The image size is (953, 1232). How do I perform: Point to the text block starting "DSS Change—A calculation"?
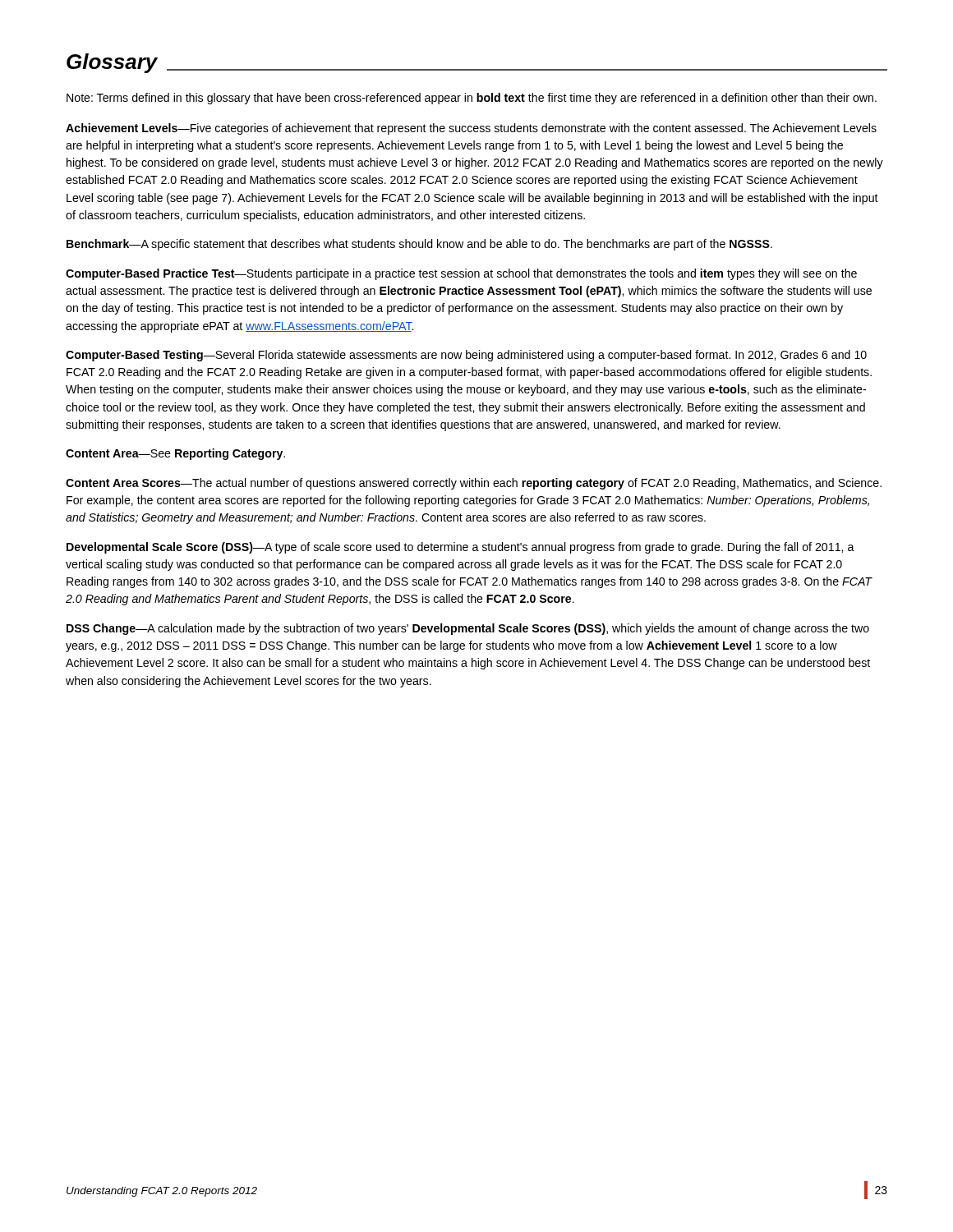(x=476, y=655)
